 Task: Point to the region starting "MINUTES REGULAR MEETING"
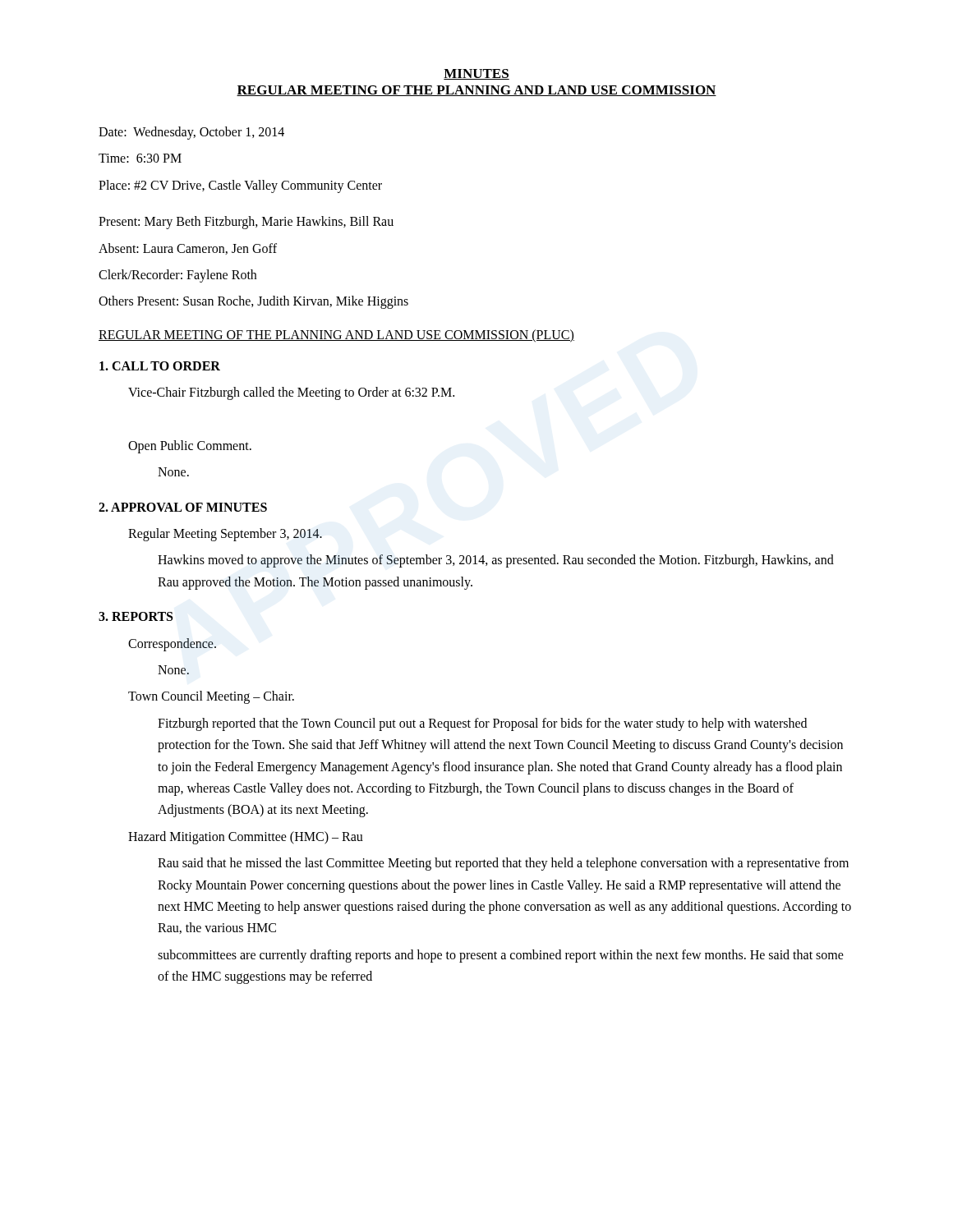[x=476, y=82]
